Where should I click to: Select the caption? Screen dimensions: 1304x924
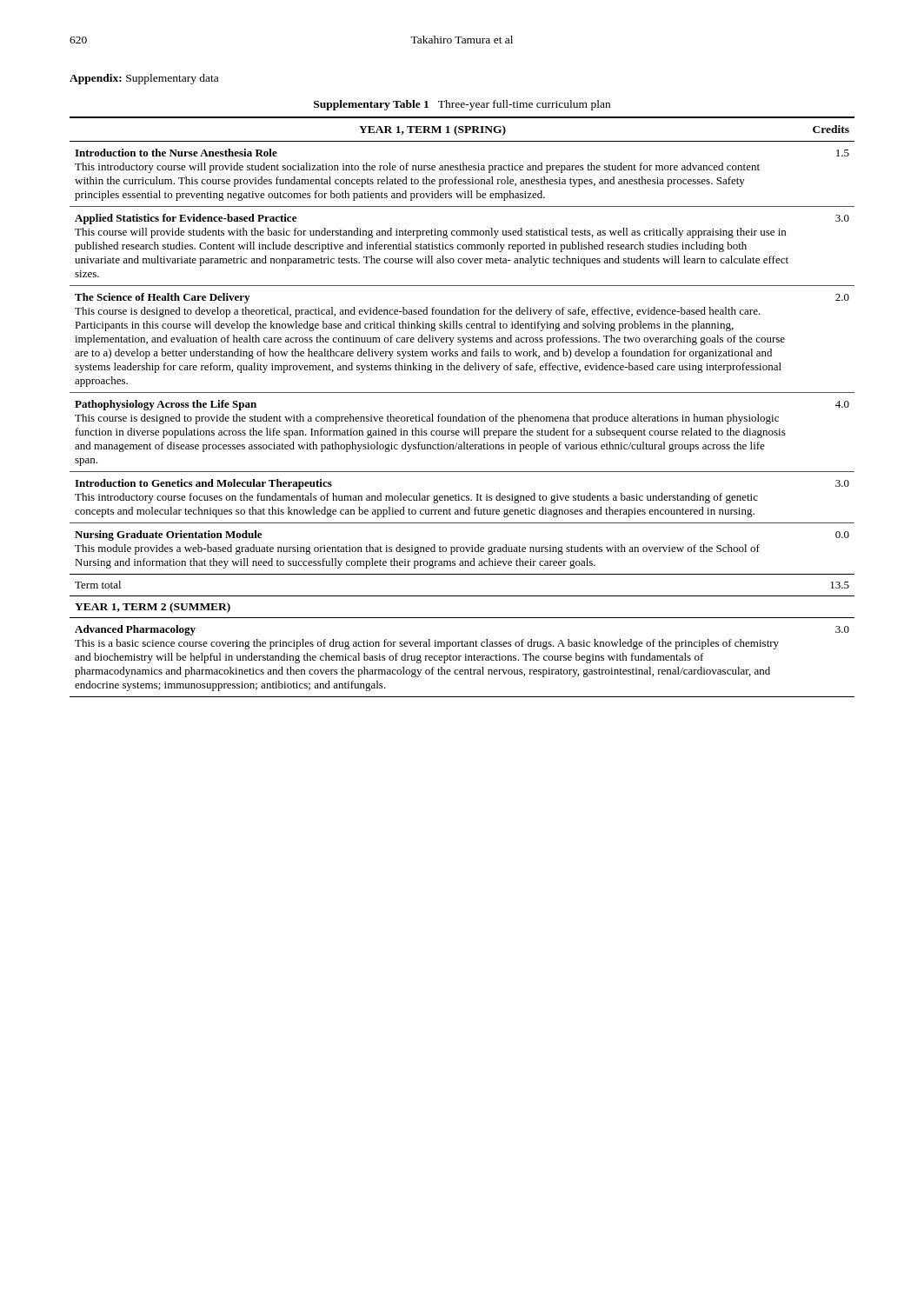click(462, 104)
